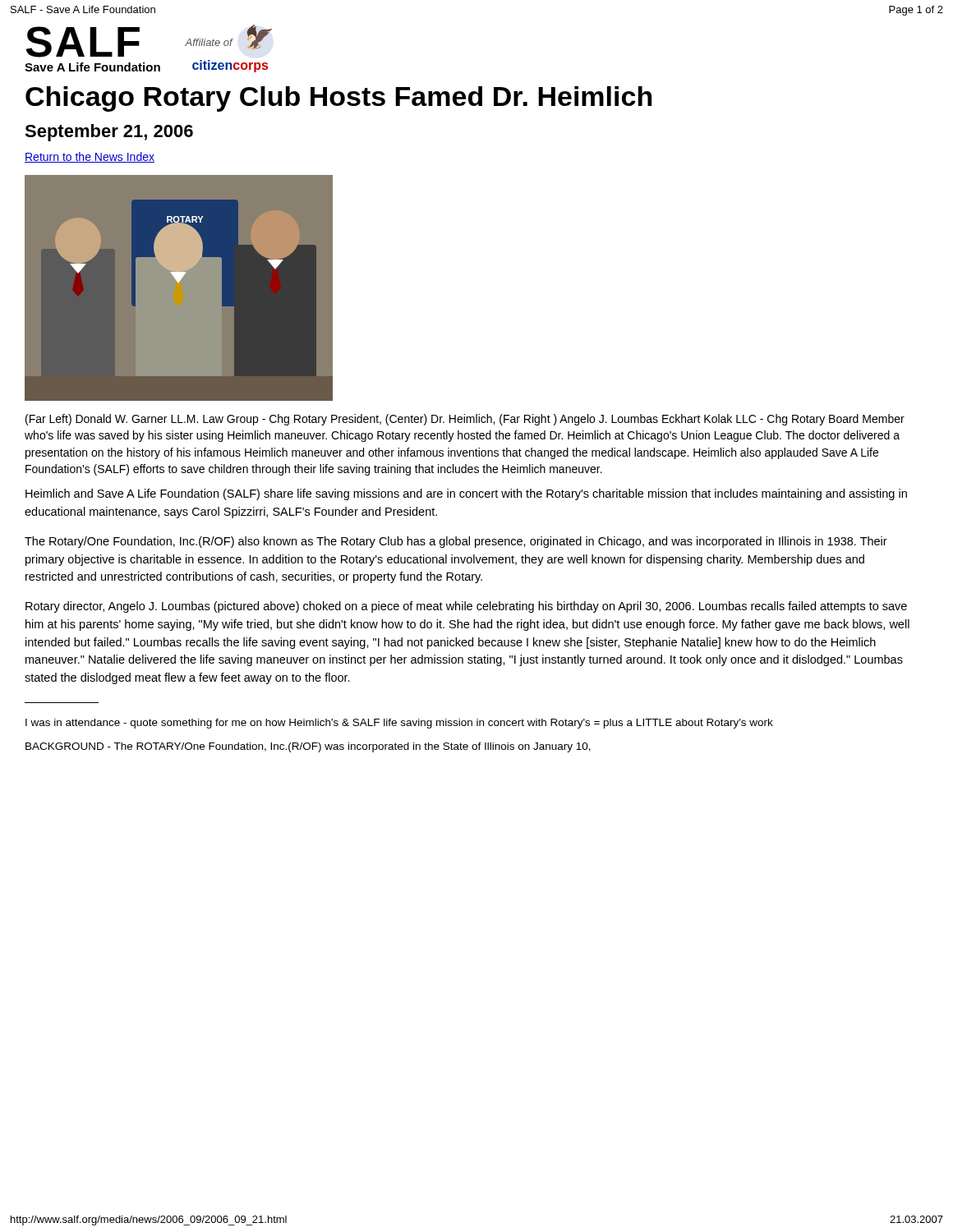Find the region starting "Heimlich and Save A"
The height and width of the screenshot is (1232, 953).
[466, 503]
